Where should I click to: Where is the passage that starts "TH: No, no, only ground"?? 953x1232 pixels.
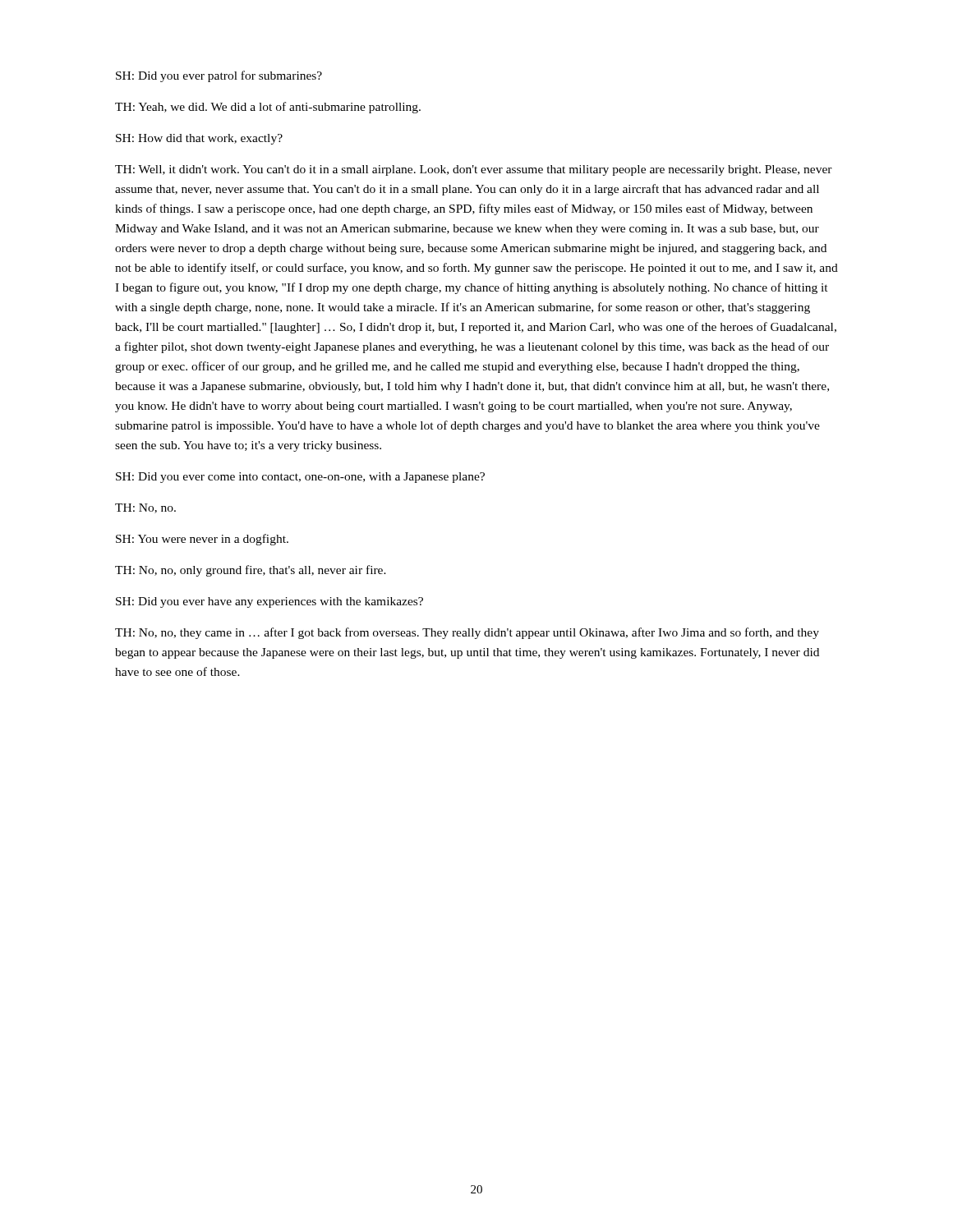pyautogui.click(x=251, y=570)
